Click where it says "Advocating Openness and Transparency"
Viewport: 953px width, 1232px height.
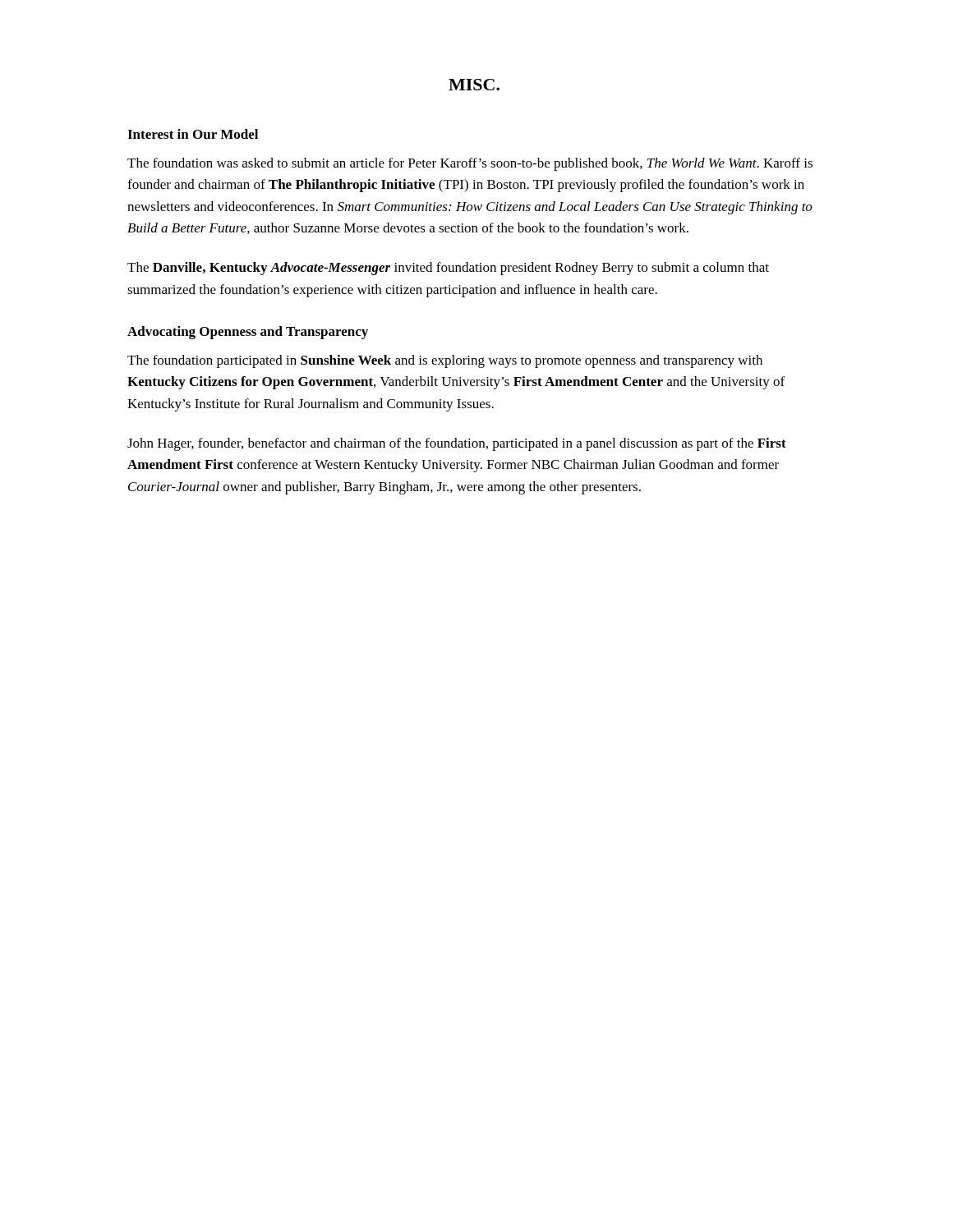coord(248,331)
